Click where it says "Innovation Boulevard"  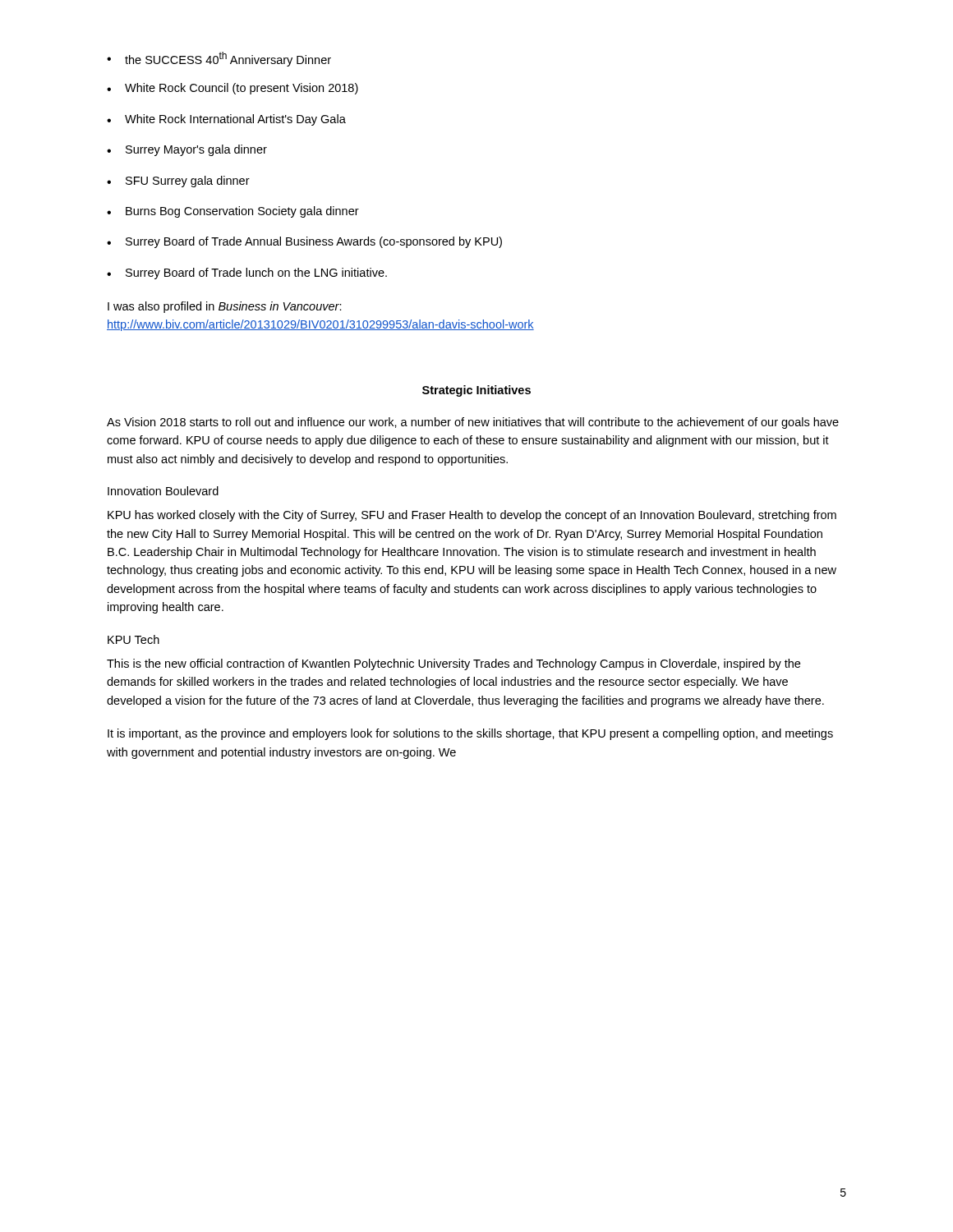point(163,491)
